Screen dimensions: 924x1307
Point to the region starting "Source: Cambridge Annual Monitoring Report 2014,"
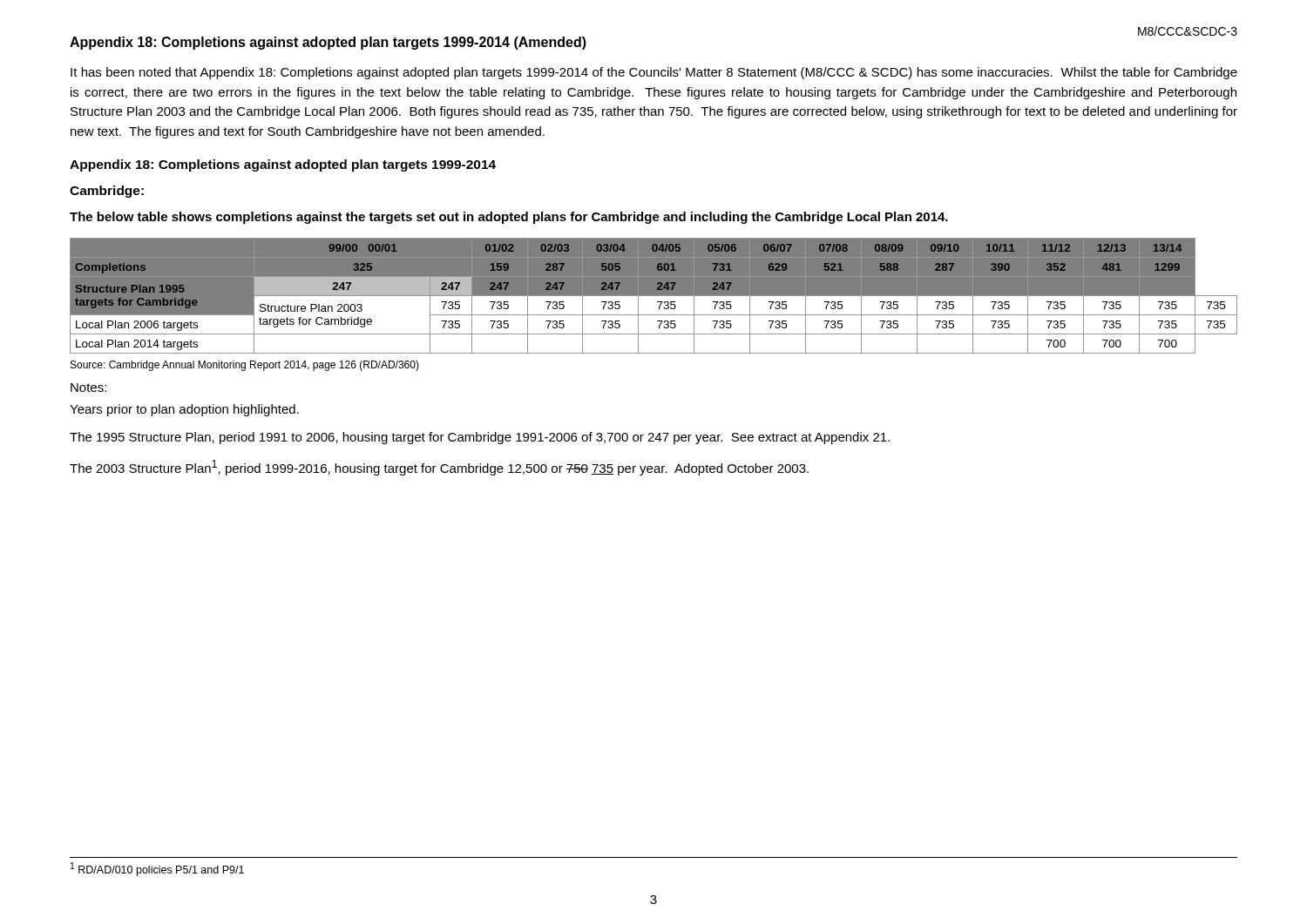[x=244, y=364]
